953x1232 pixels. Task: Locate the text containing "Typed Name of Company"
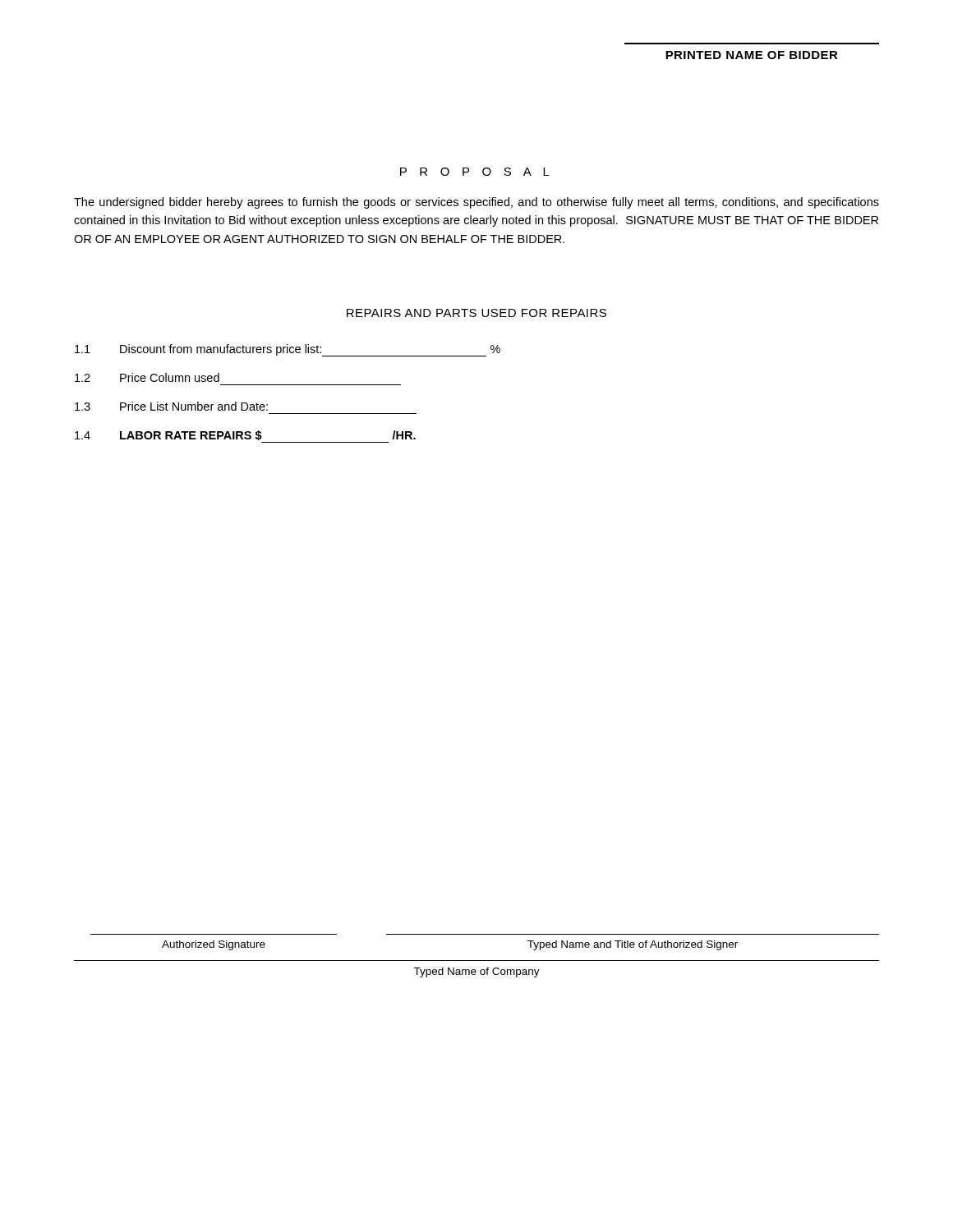(x=476, y=971)
